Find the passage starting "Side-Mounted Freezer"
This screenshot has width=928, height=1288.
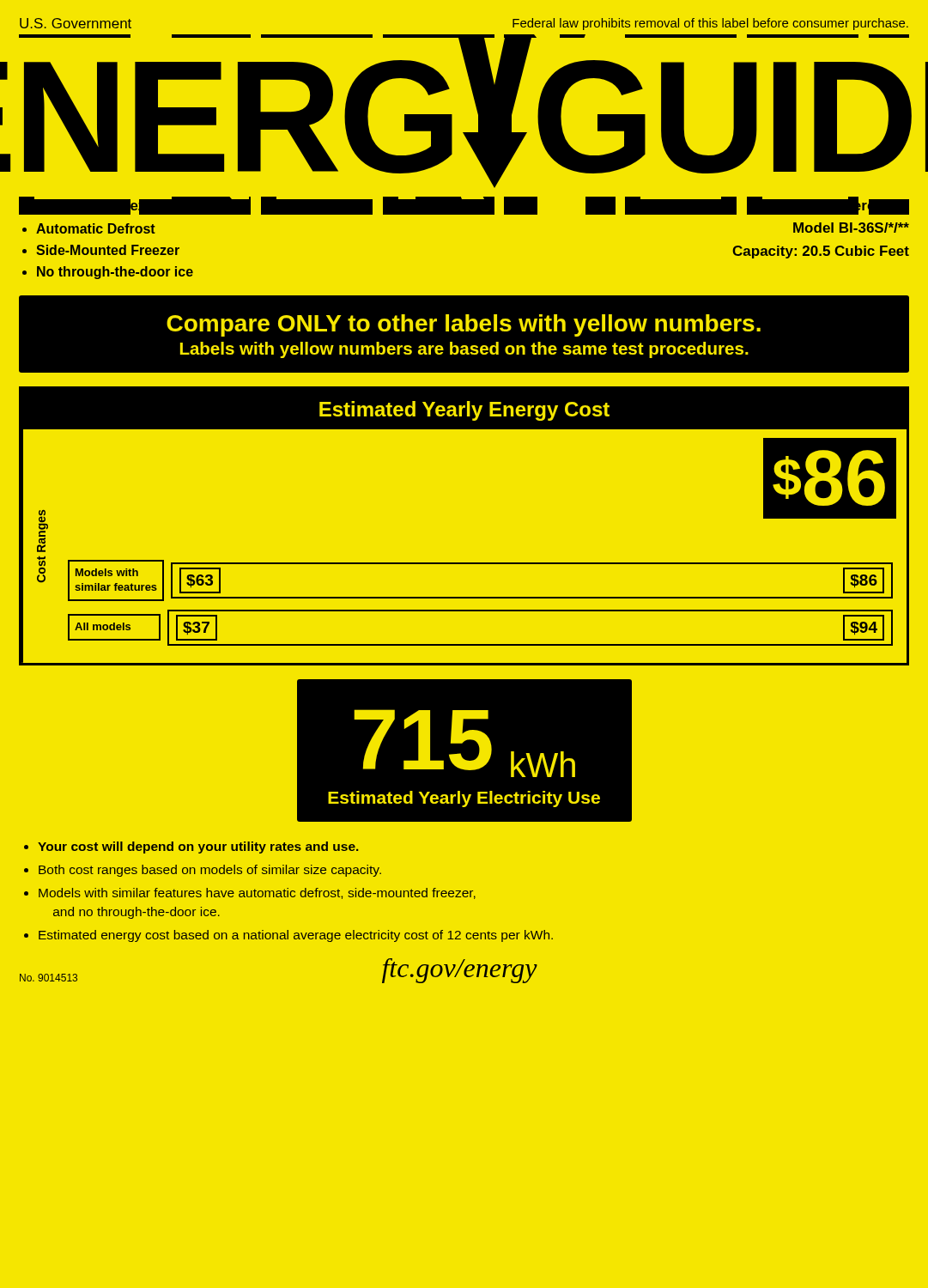[108, 250]
